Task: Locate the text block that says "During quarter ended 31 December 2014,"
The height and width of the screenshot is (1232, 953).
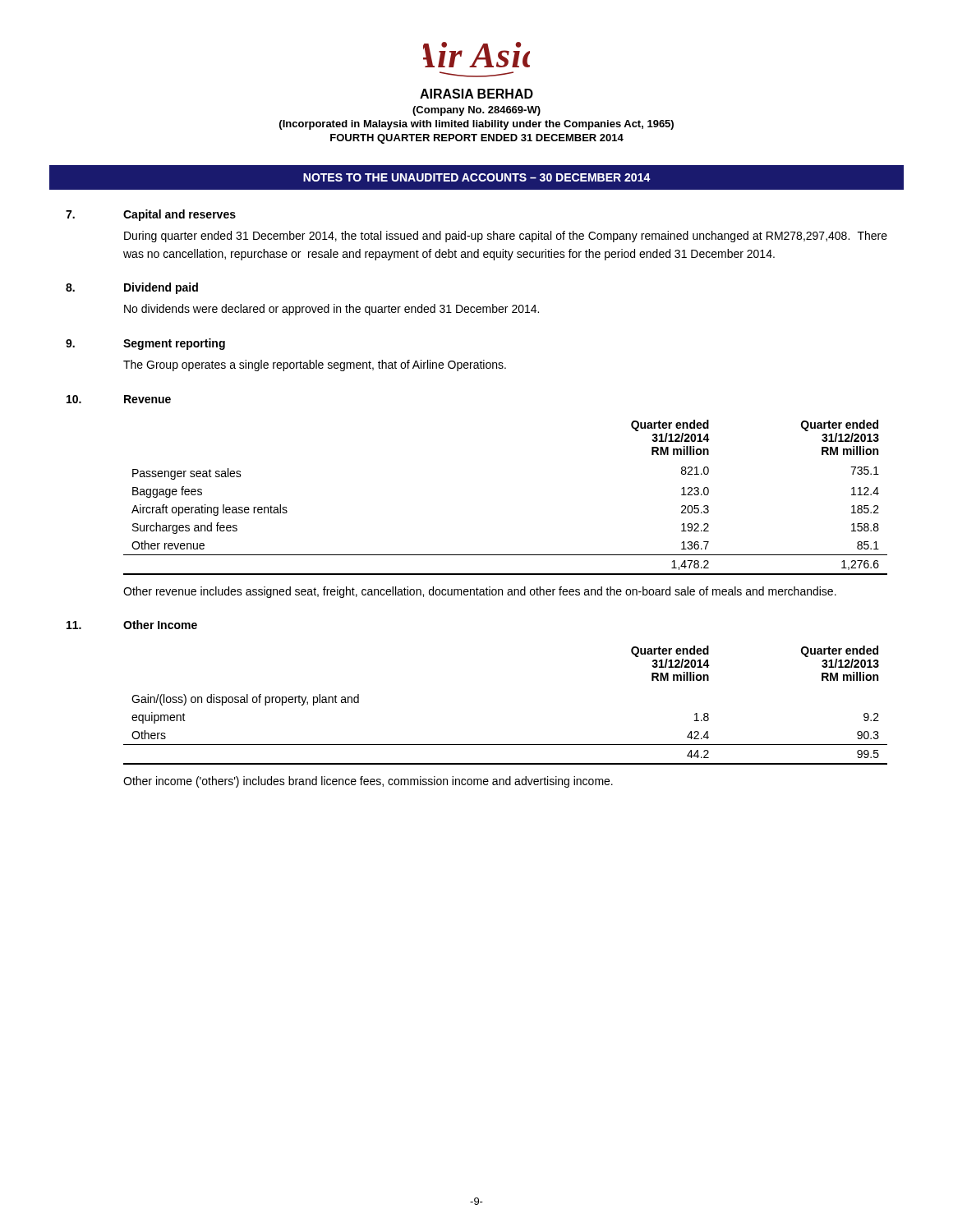Action: 505,245
